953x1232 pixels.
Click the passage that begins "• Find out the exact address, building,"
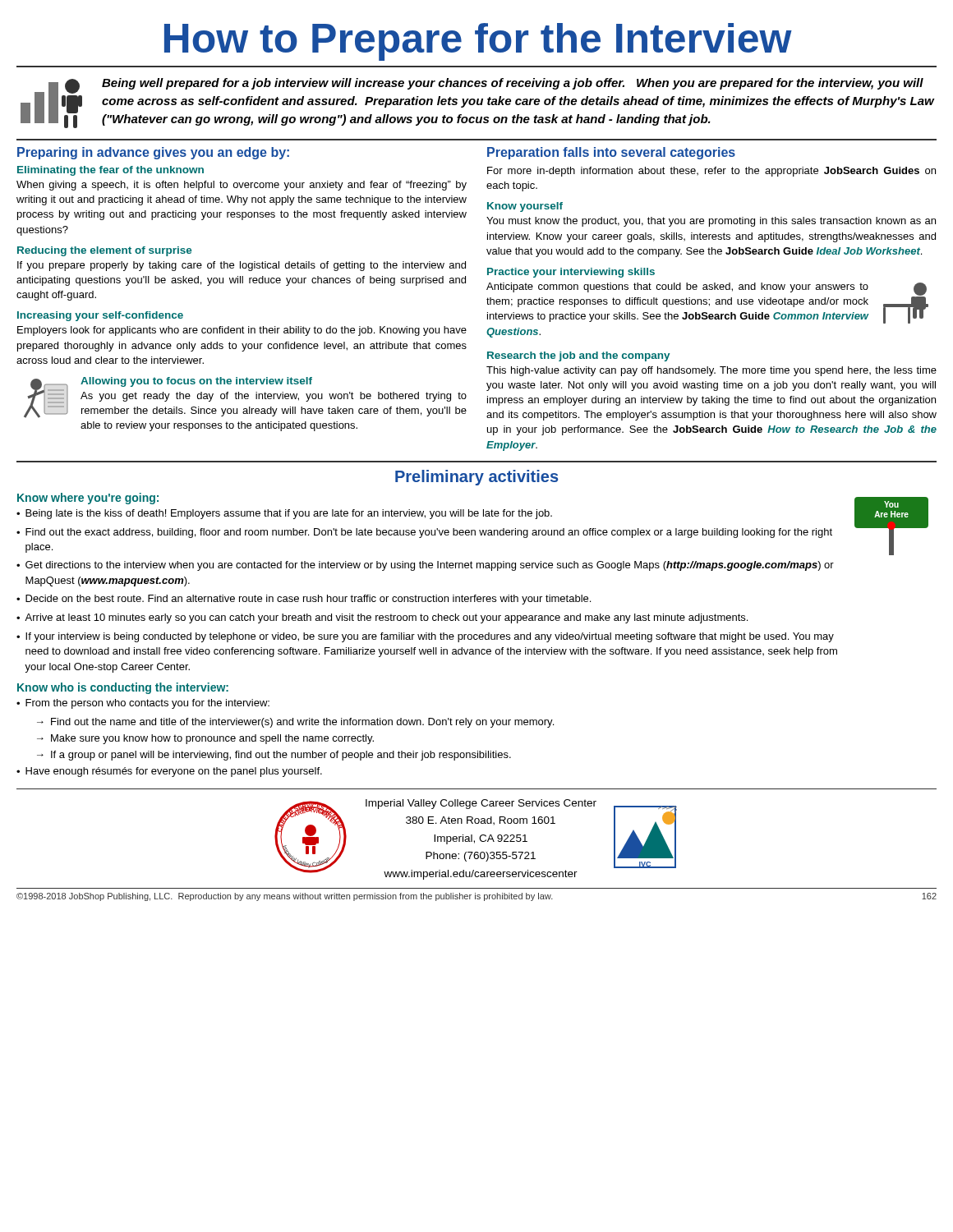click(x=429, y=540)
